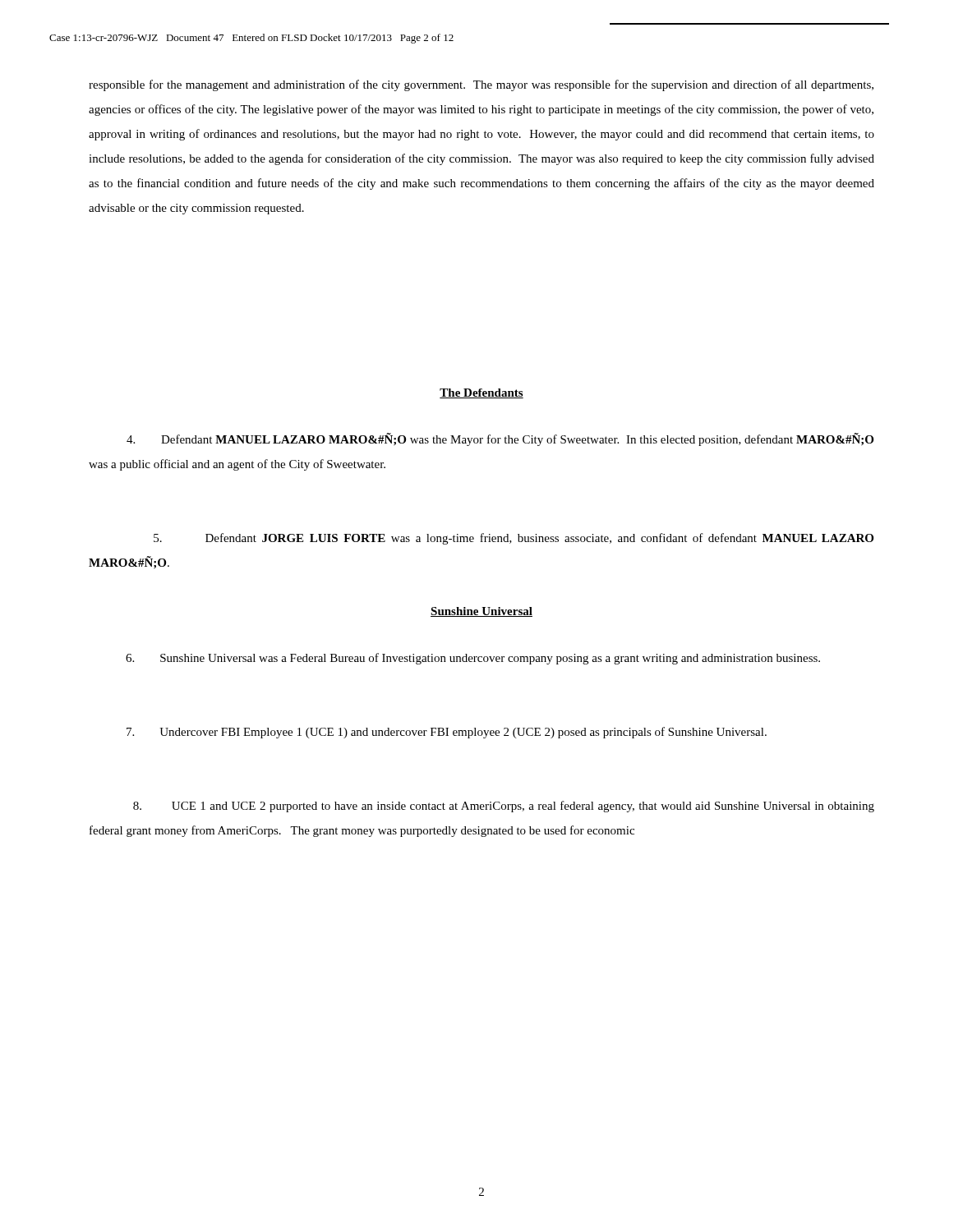
Task: Click on the text block with the text "responsible for the management and"
Action: click(x=482, y=146)
